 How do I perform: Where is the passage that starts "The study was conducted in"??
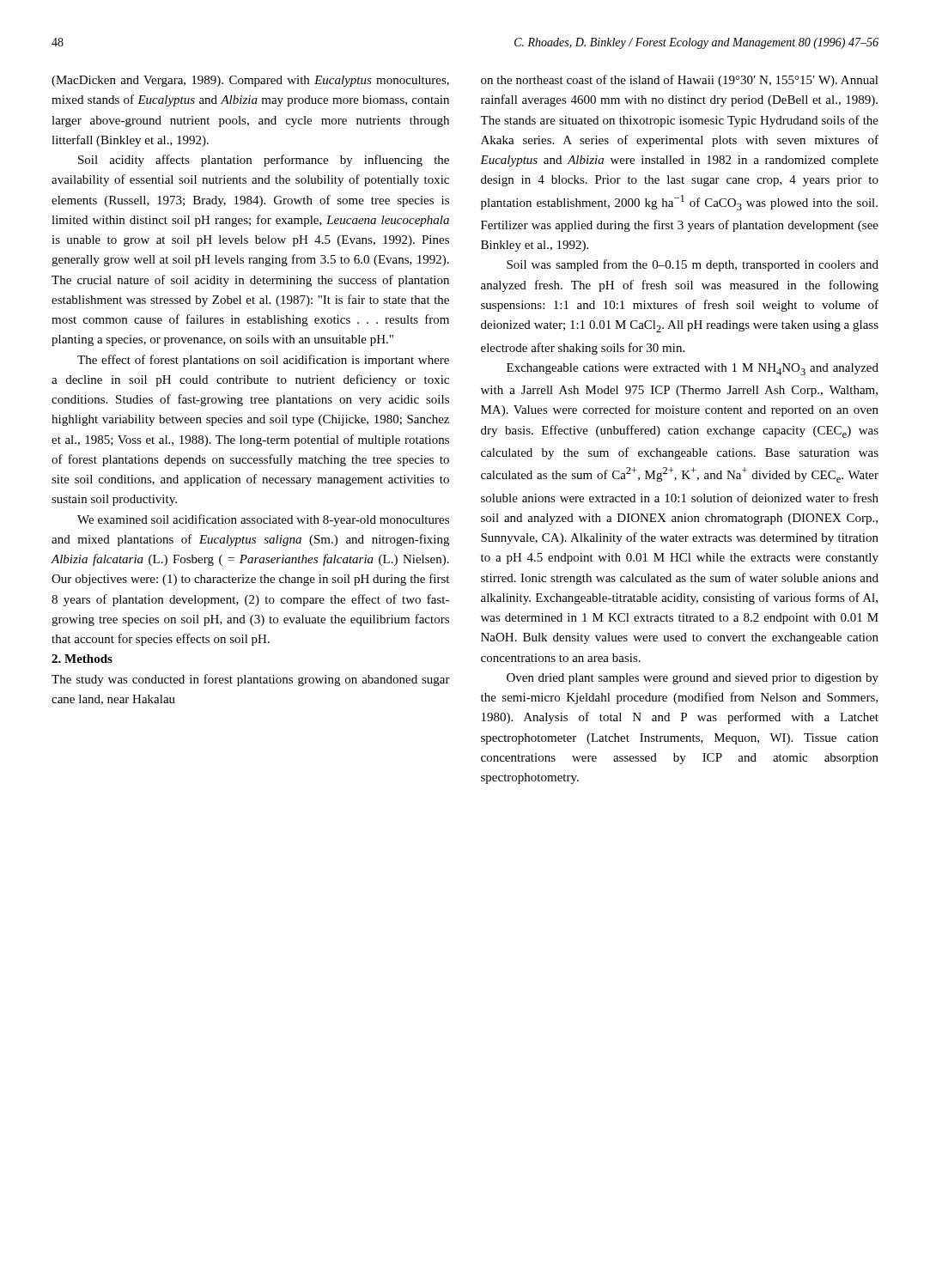251,689
